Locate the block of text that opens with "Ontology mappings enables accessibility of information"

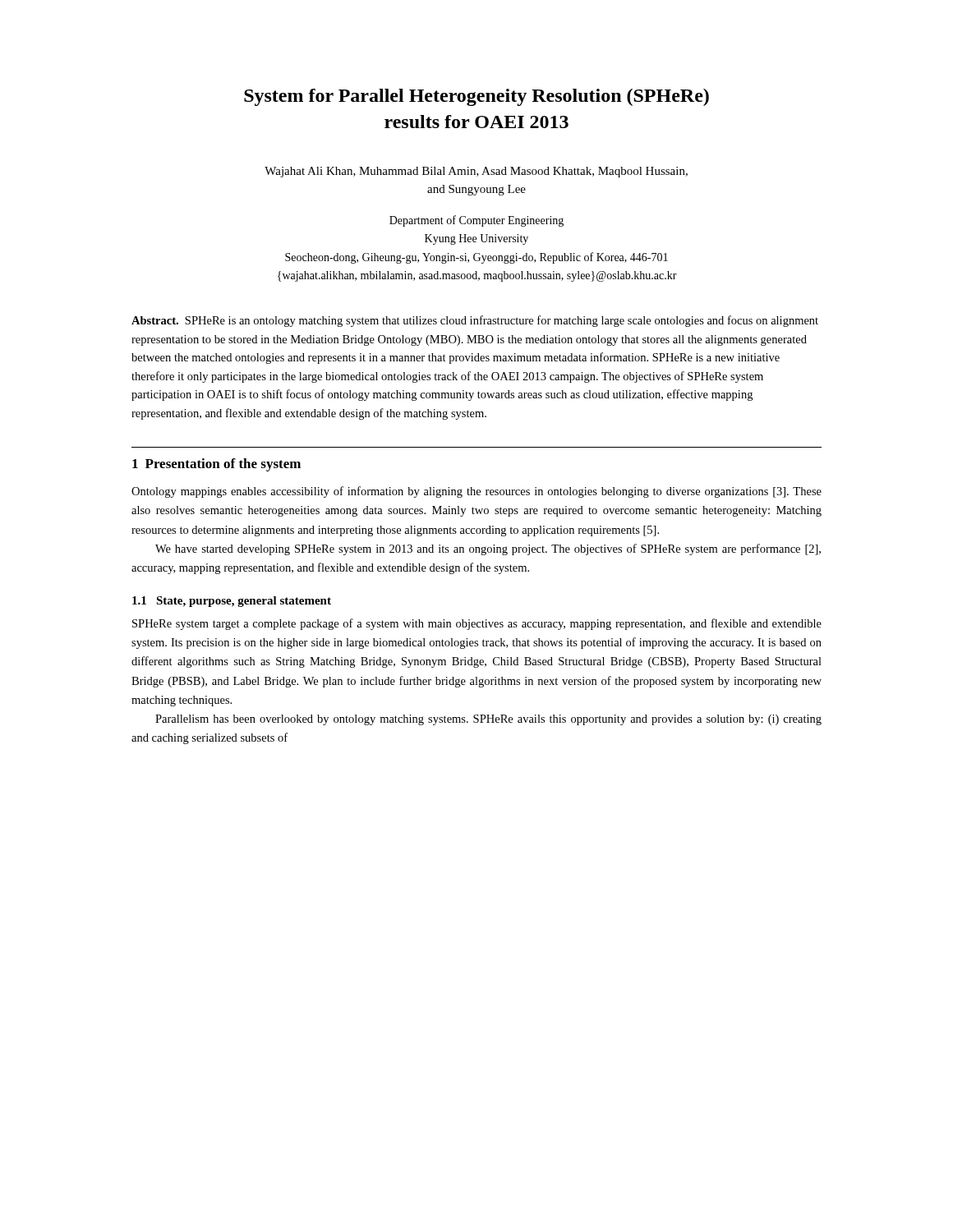[x=476, y=510]
